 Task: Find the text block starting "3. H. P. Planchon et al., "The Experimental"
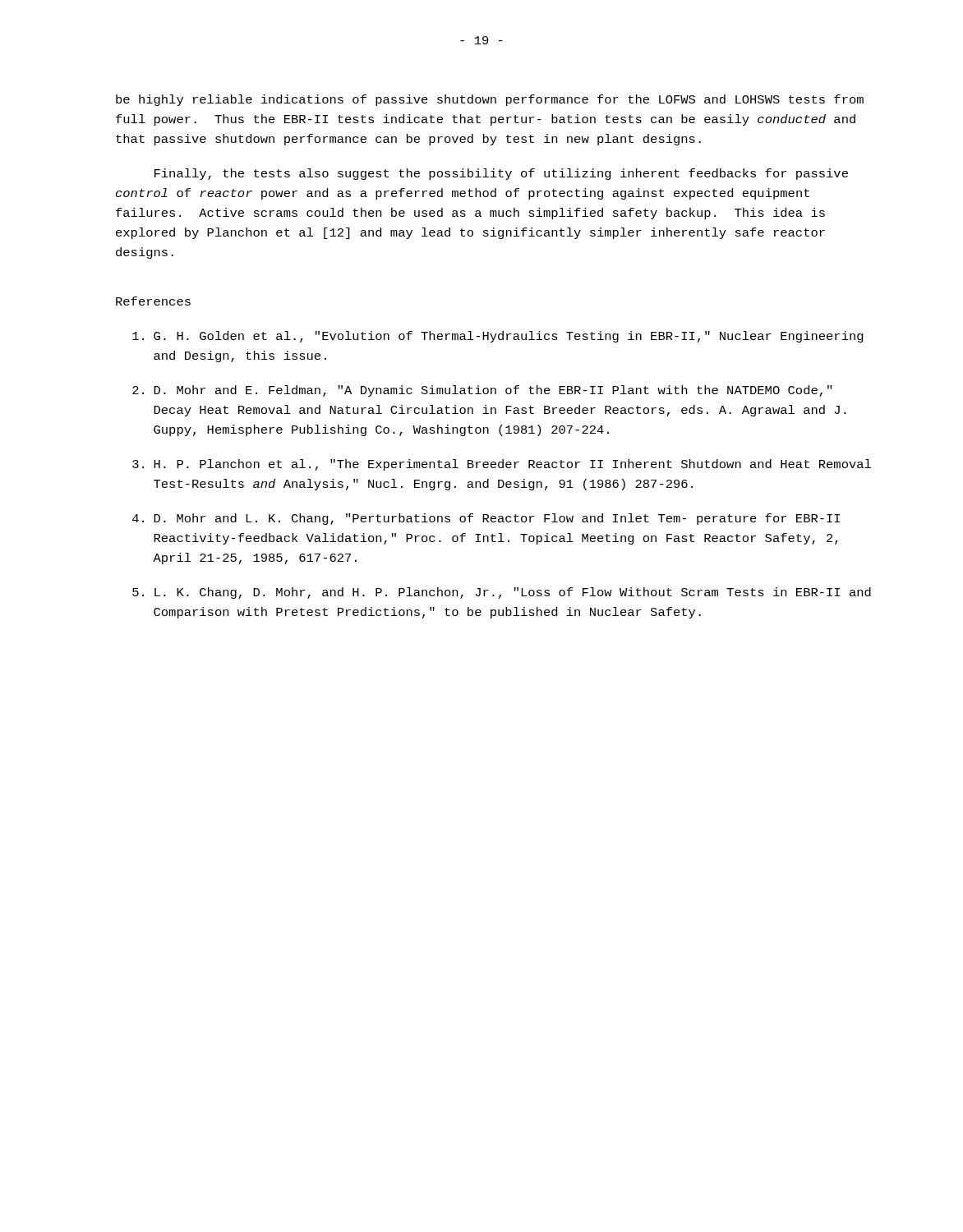click(494, 475)
